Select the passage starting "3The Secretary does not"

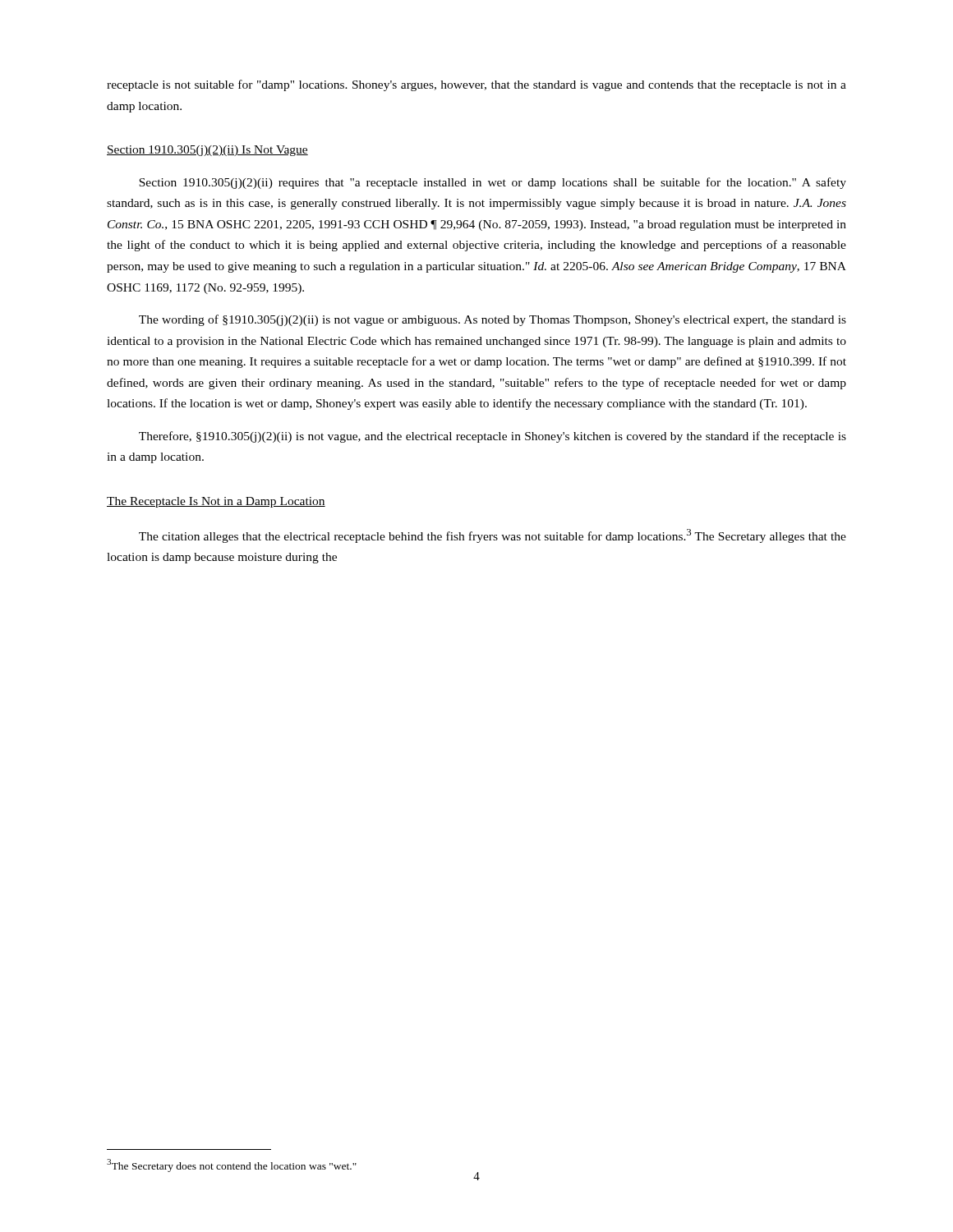(x=232, y=1164)
